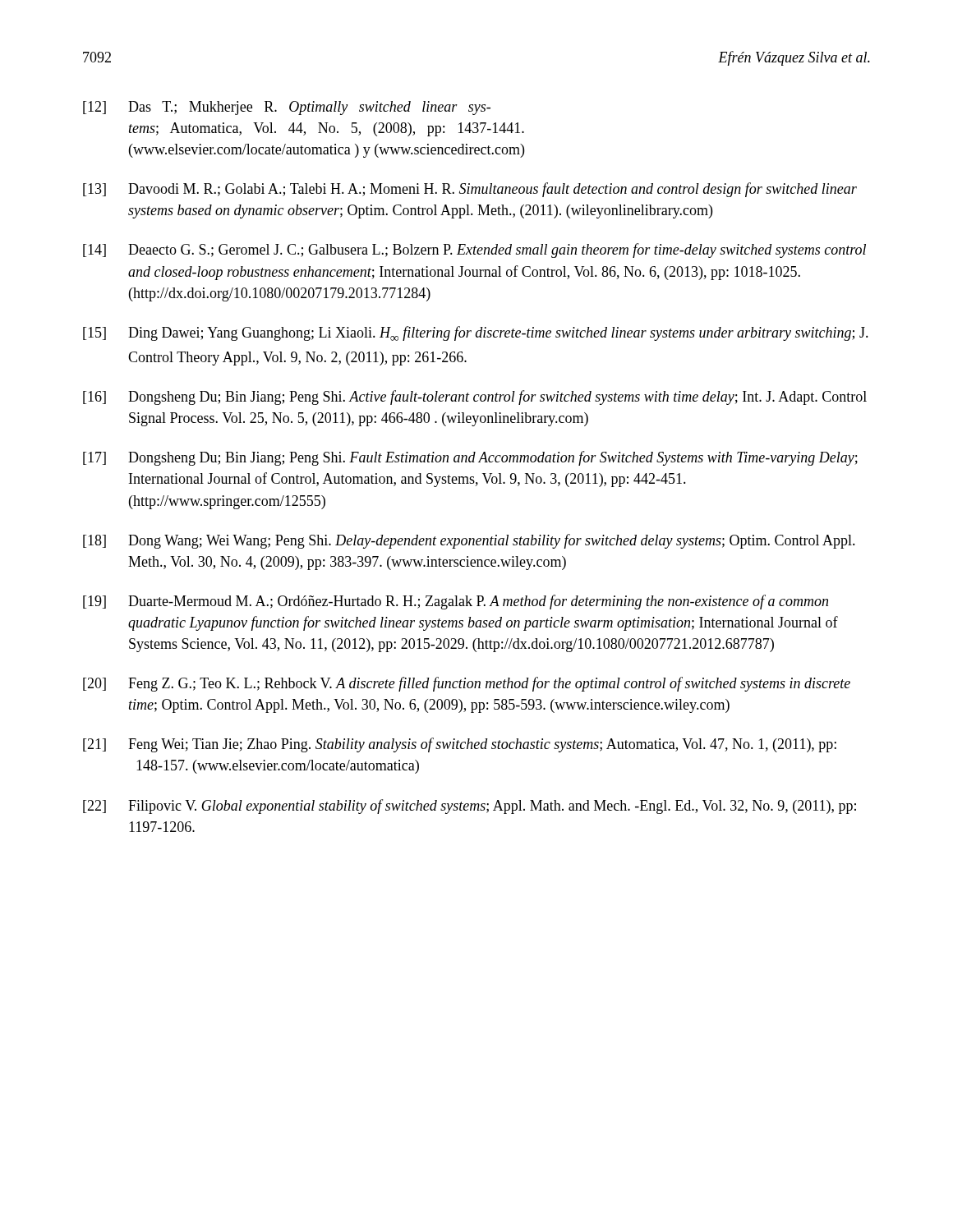This screenshot has width=953, height=1232.
Task: Find the list item that says "[19] Duarte-Mermoud M. A.;"
Action: (476, 623)
